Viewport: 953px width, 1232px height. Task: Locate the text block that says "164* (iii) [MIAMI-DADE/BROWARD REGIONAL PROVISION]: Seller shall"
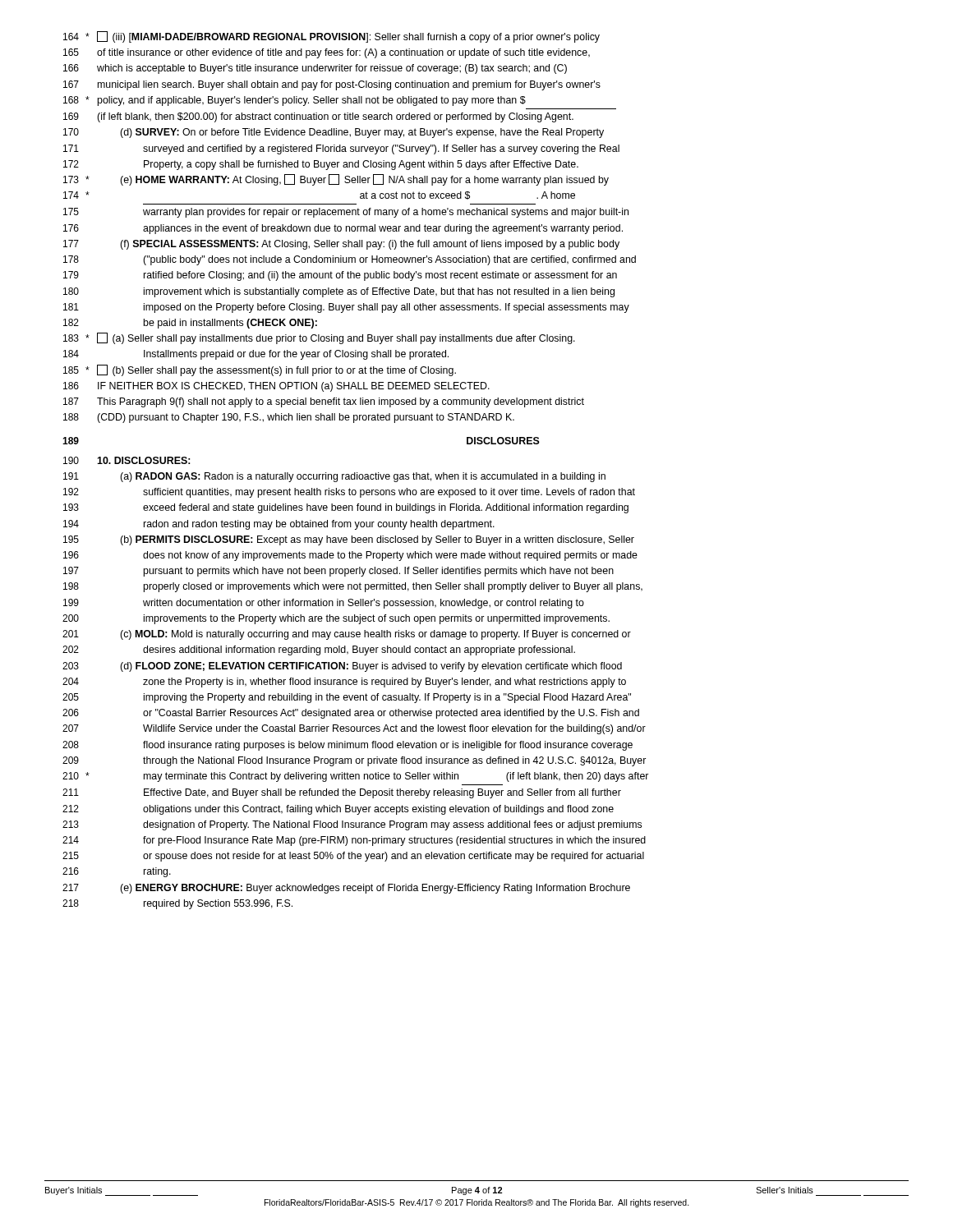pos(476,77)
